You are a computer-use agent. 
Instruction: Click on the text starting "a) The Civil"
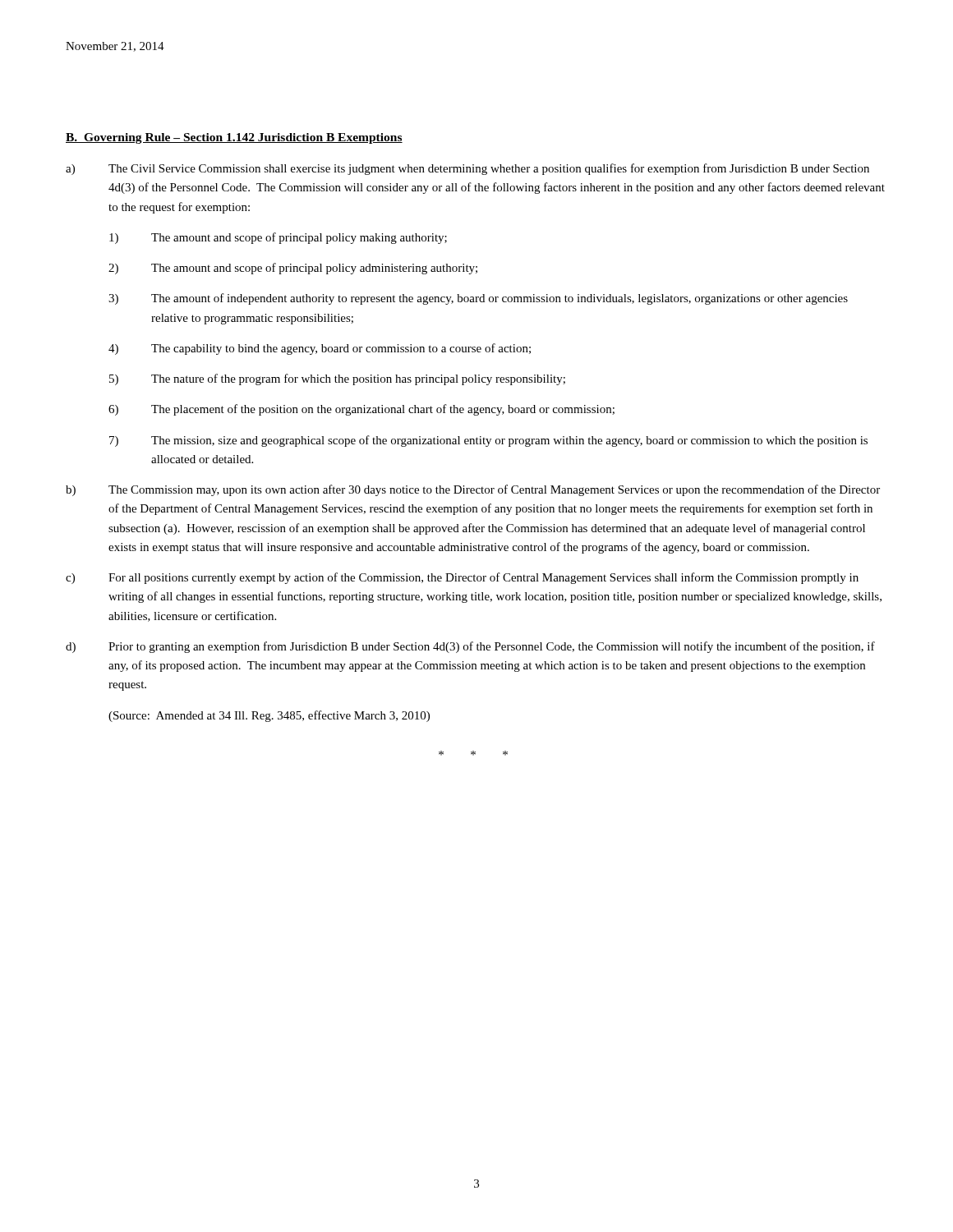(x=476, y=188)
